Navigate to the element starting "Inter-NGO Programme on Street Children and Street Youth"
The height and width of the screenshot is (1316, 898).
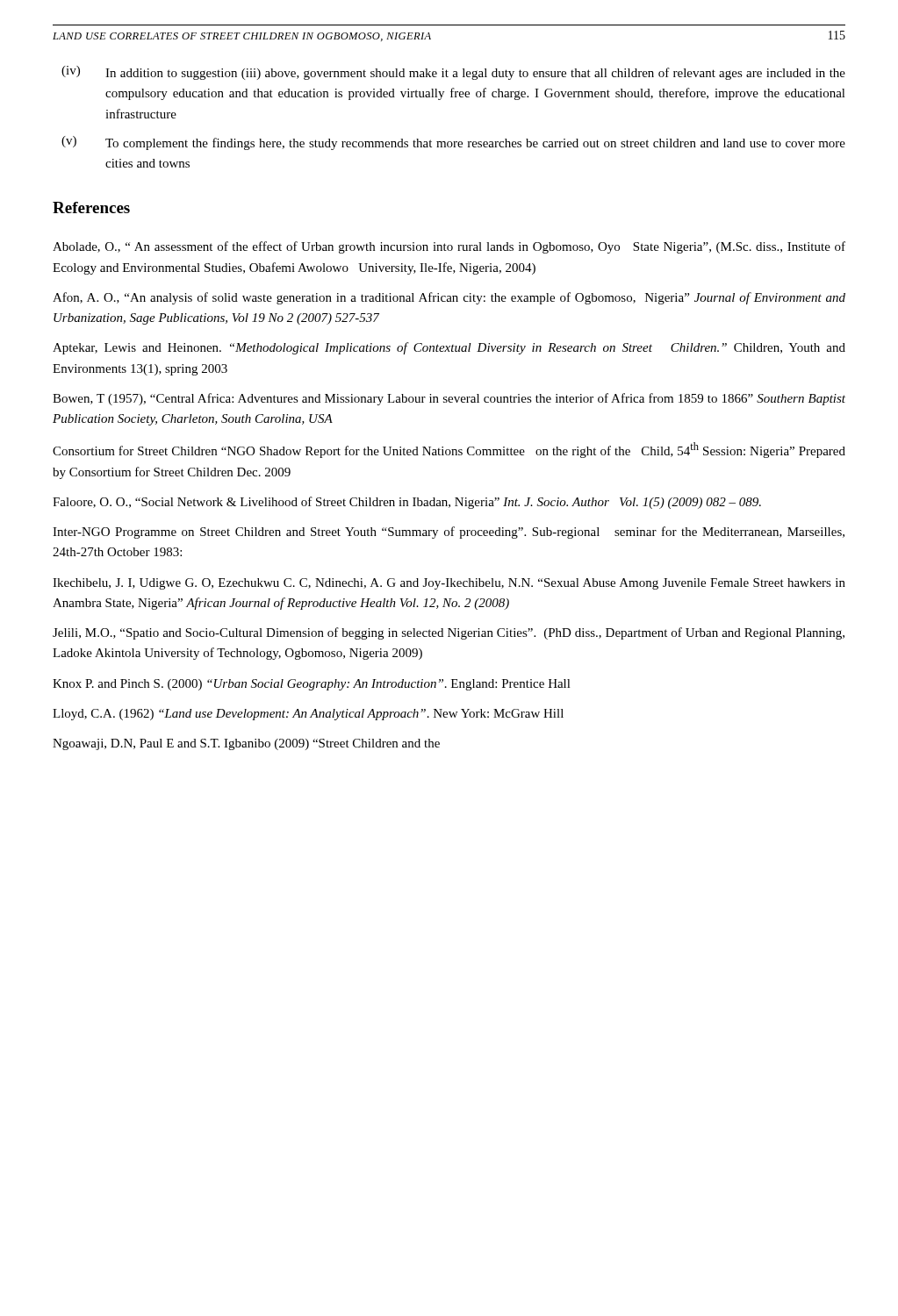449,542
